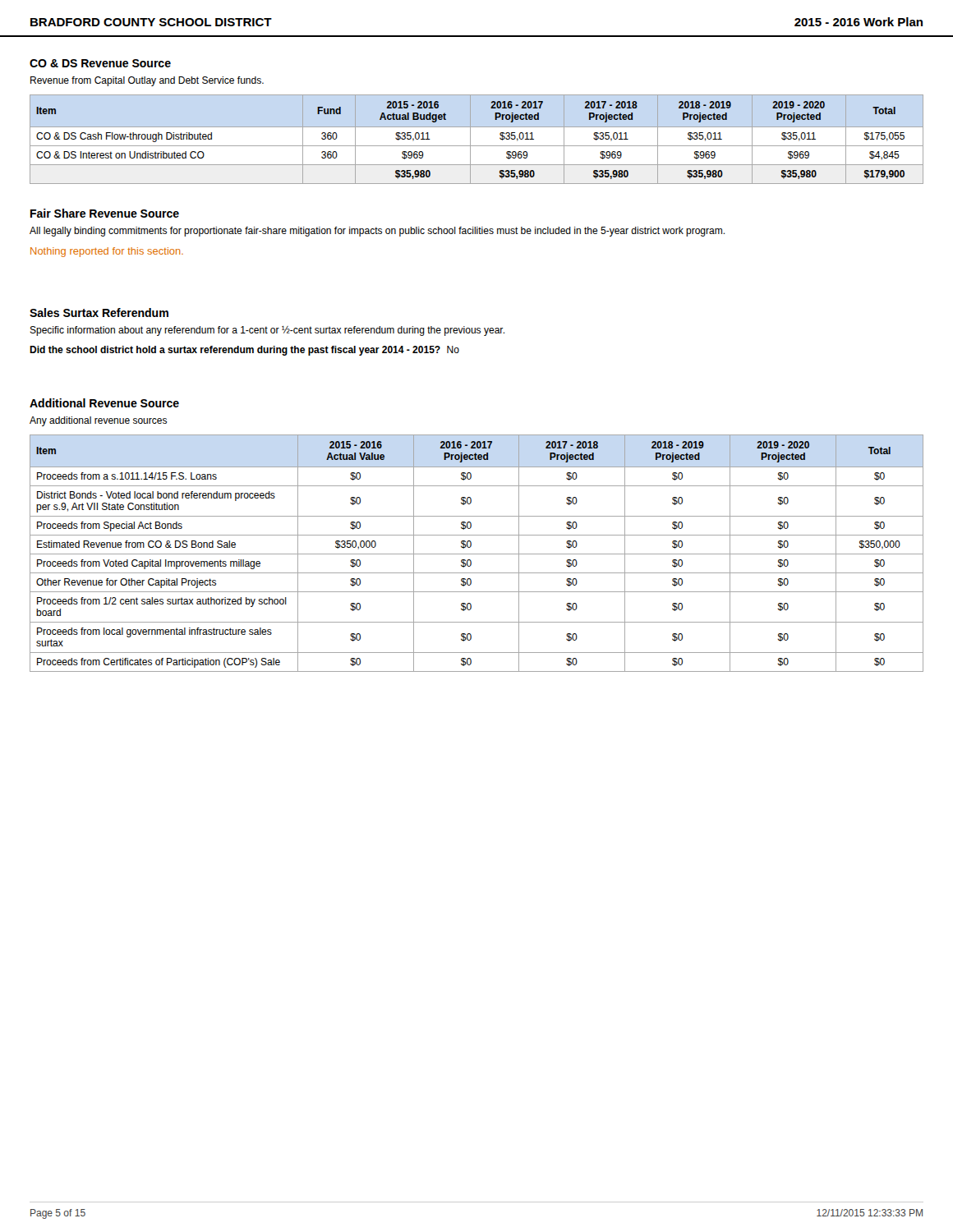The height and width of the screenshot is (1232, 953).
Task: Click on the section header that reads "Sales Surtax Referendum"
Action: 99,313
